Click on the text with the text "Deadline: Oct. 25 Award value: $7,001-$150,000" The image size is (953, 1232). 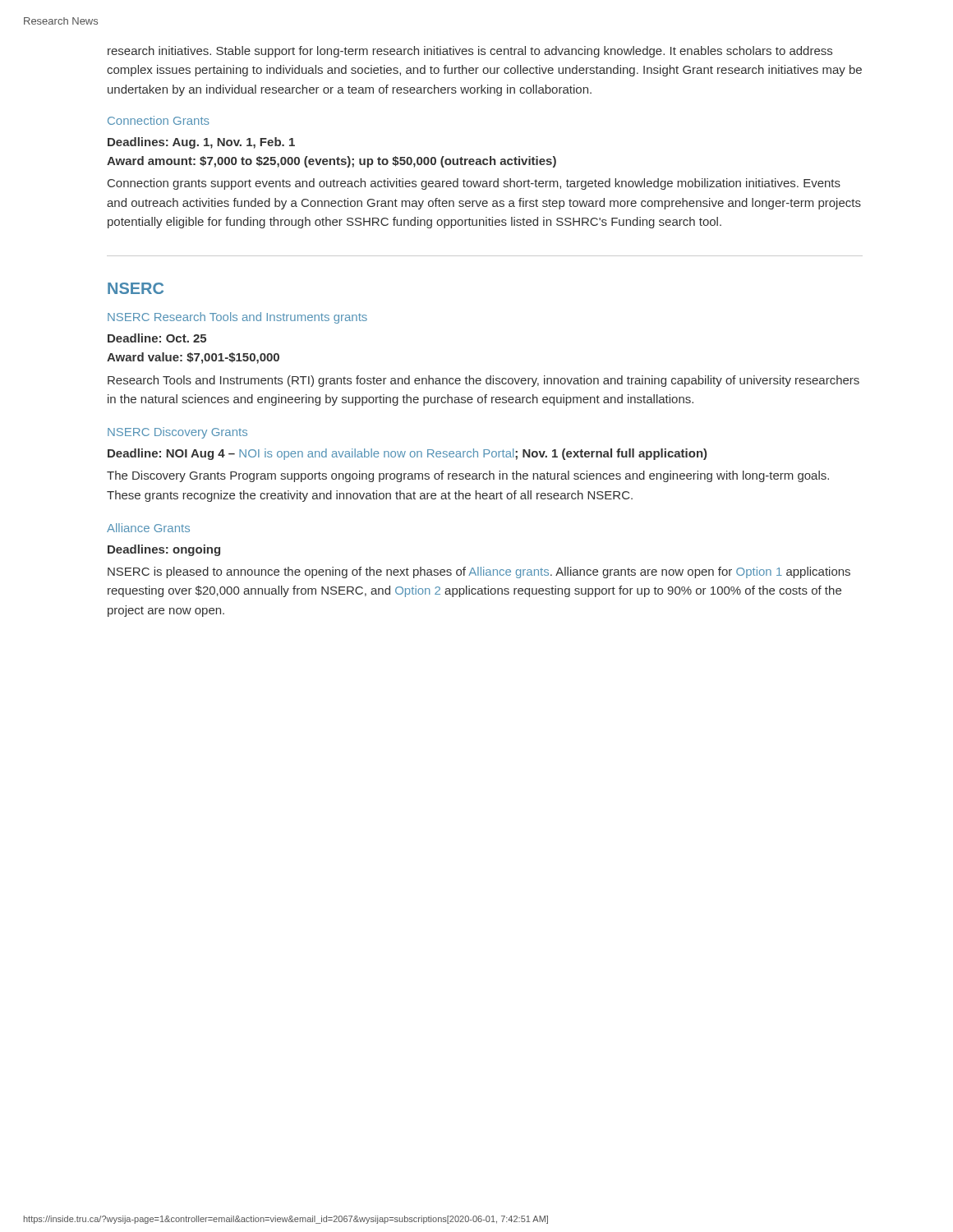point(193,348)
